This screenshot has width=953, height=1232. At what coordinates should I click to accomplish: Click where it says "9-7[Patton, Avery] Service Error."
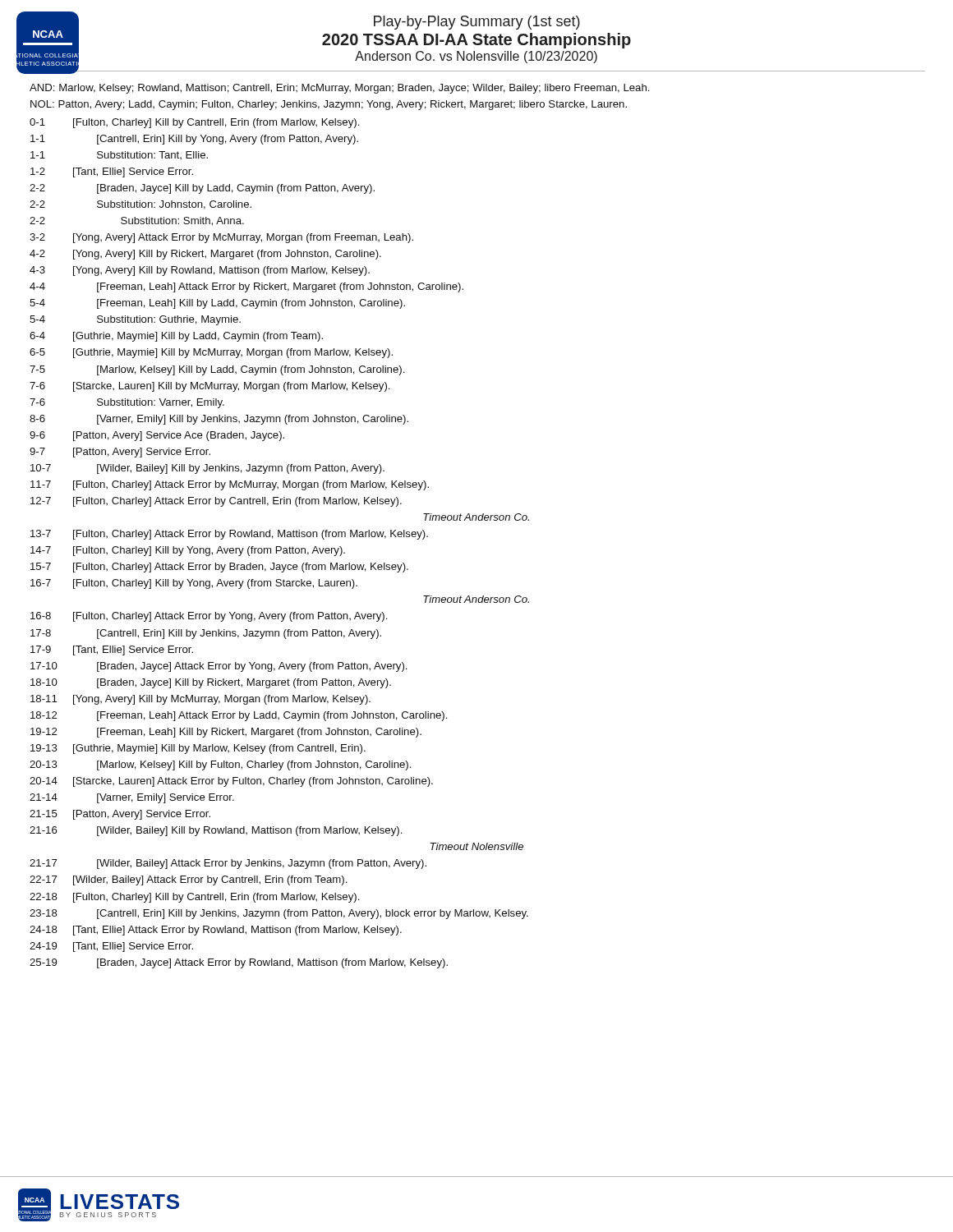click(120, 452)
